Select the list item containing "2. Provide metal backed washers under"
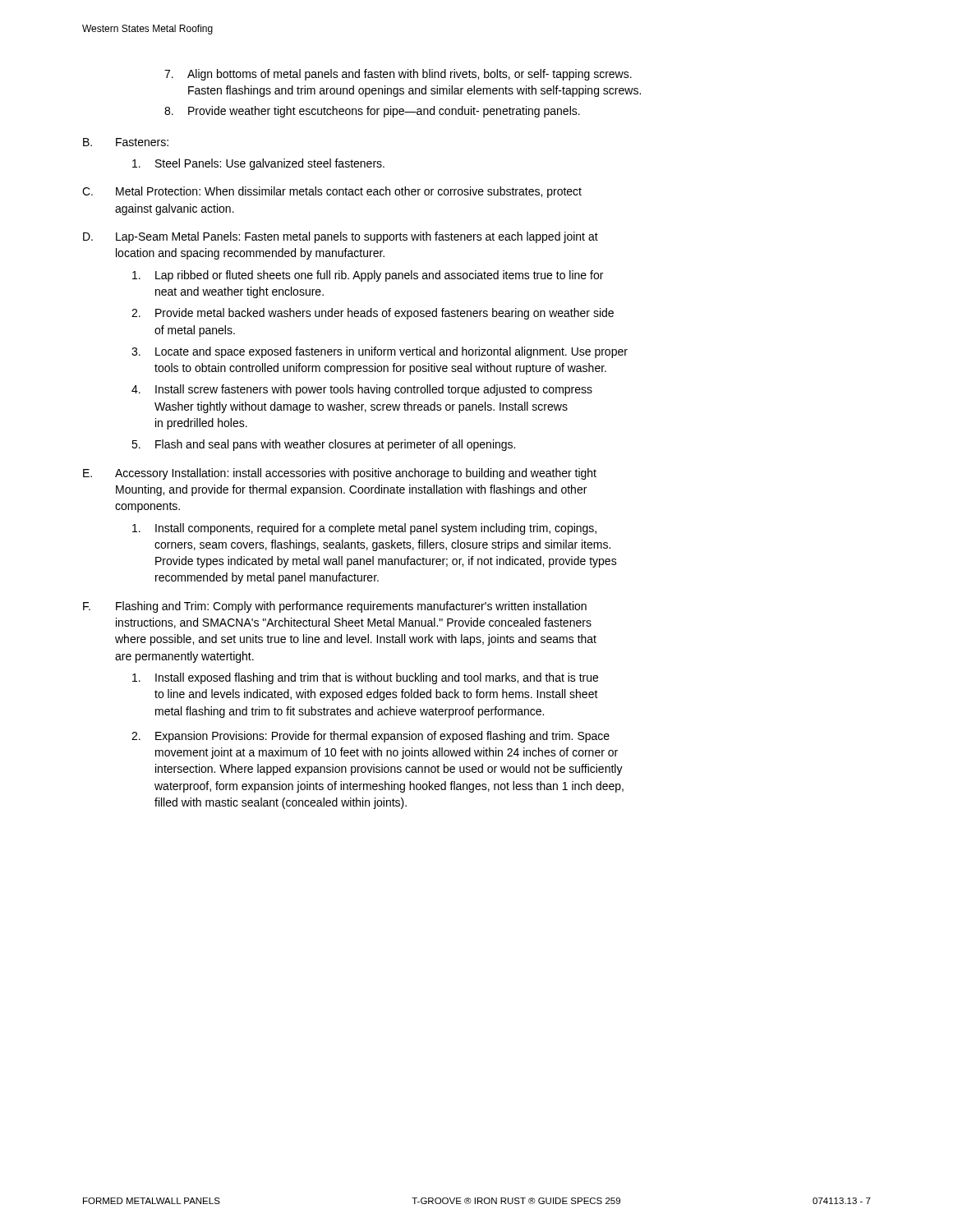This screenshot has width=953, height=1232. pyautogui.click(x=501, y=322)
